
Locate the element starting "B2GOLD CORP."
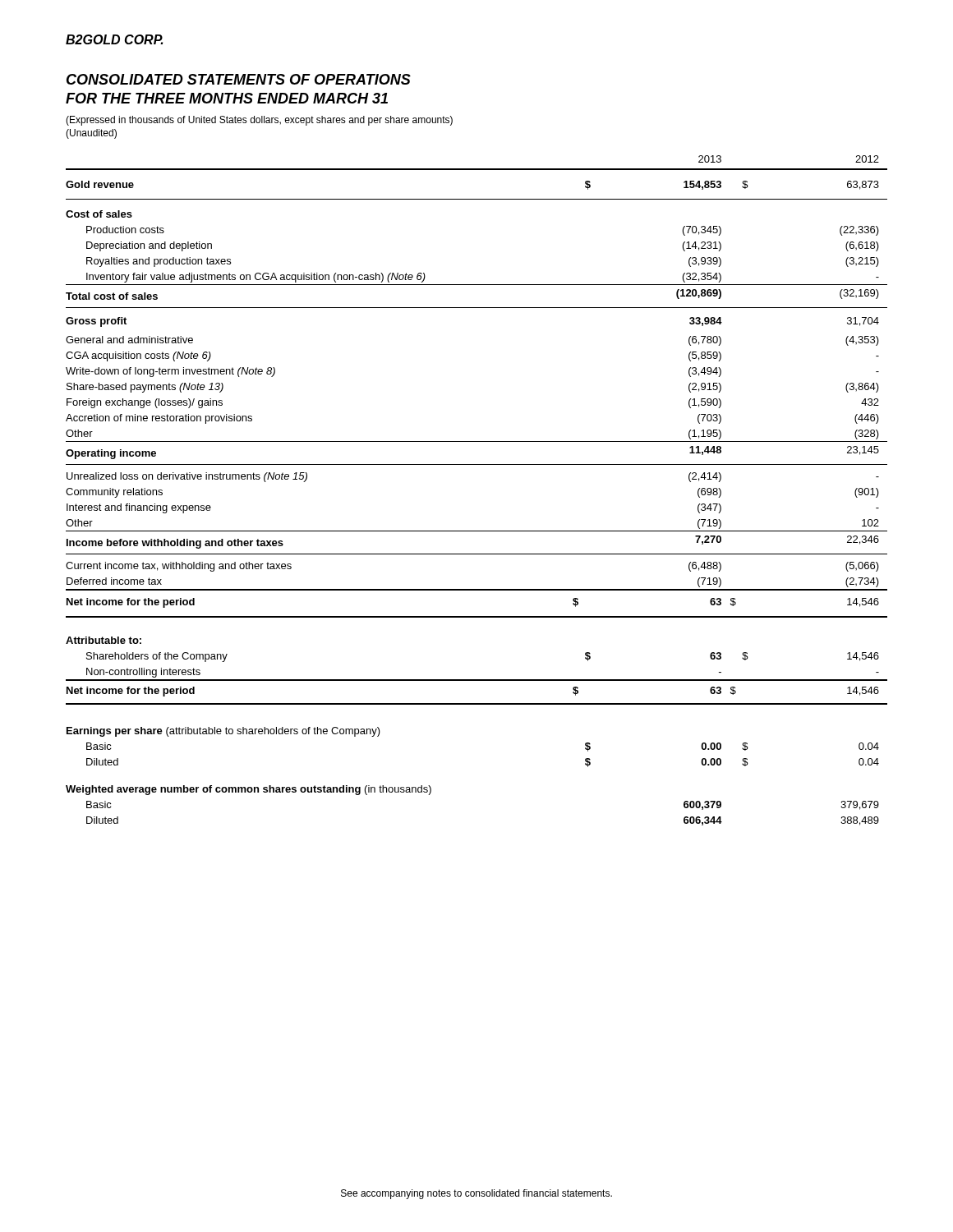click(115, 40)
